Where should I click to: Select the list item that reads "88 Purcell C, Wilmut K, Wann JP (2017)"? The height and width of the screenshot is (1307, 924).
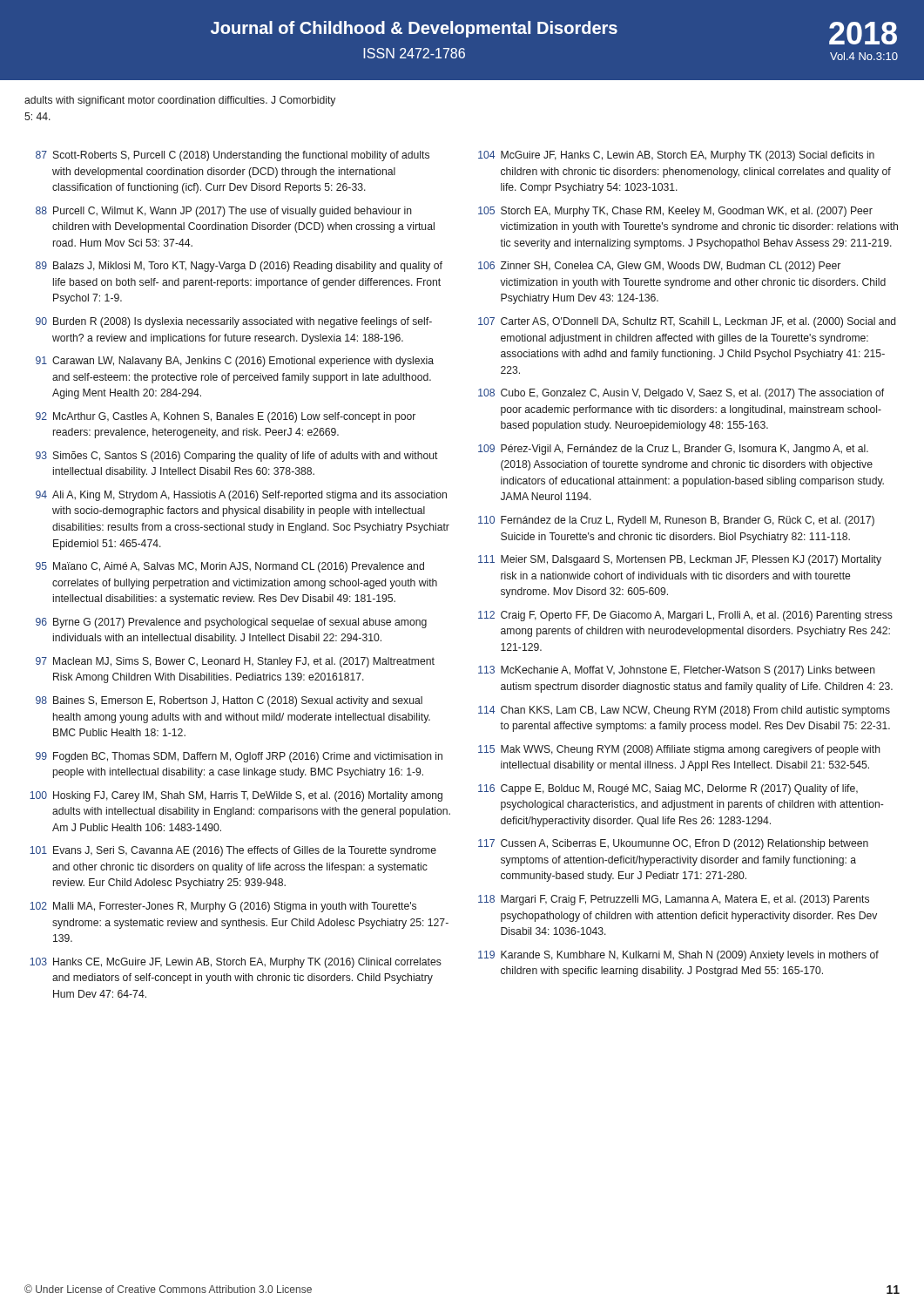click(x=238, y=227)
